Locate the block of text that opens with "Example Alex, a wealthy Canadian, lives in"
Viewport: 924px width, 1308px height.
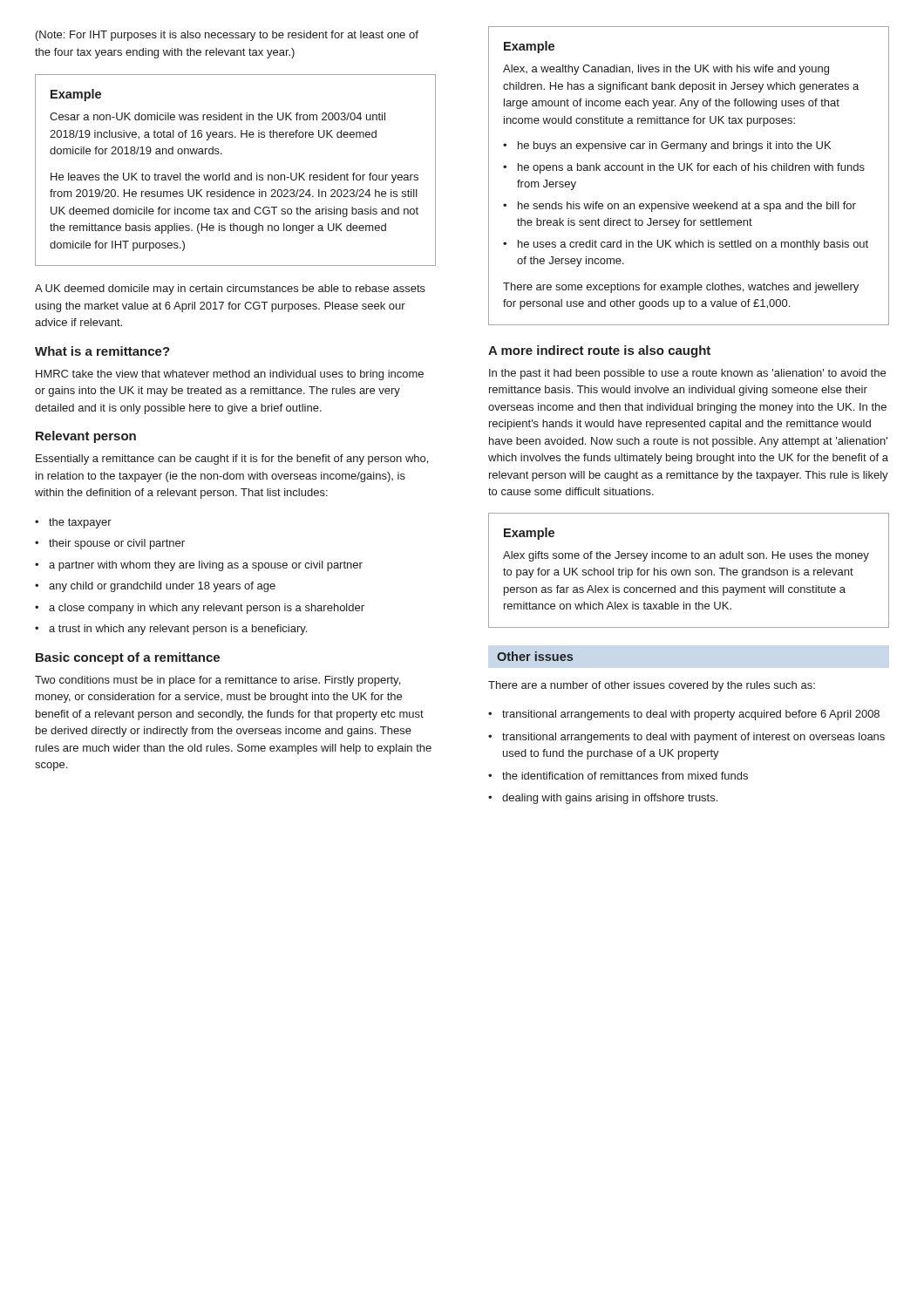(689, 175)
